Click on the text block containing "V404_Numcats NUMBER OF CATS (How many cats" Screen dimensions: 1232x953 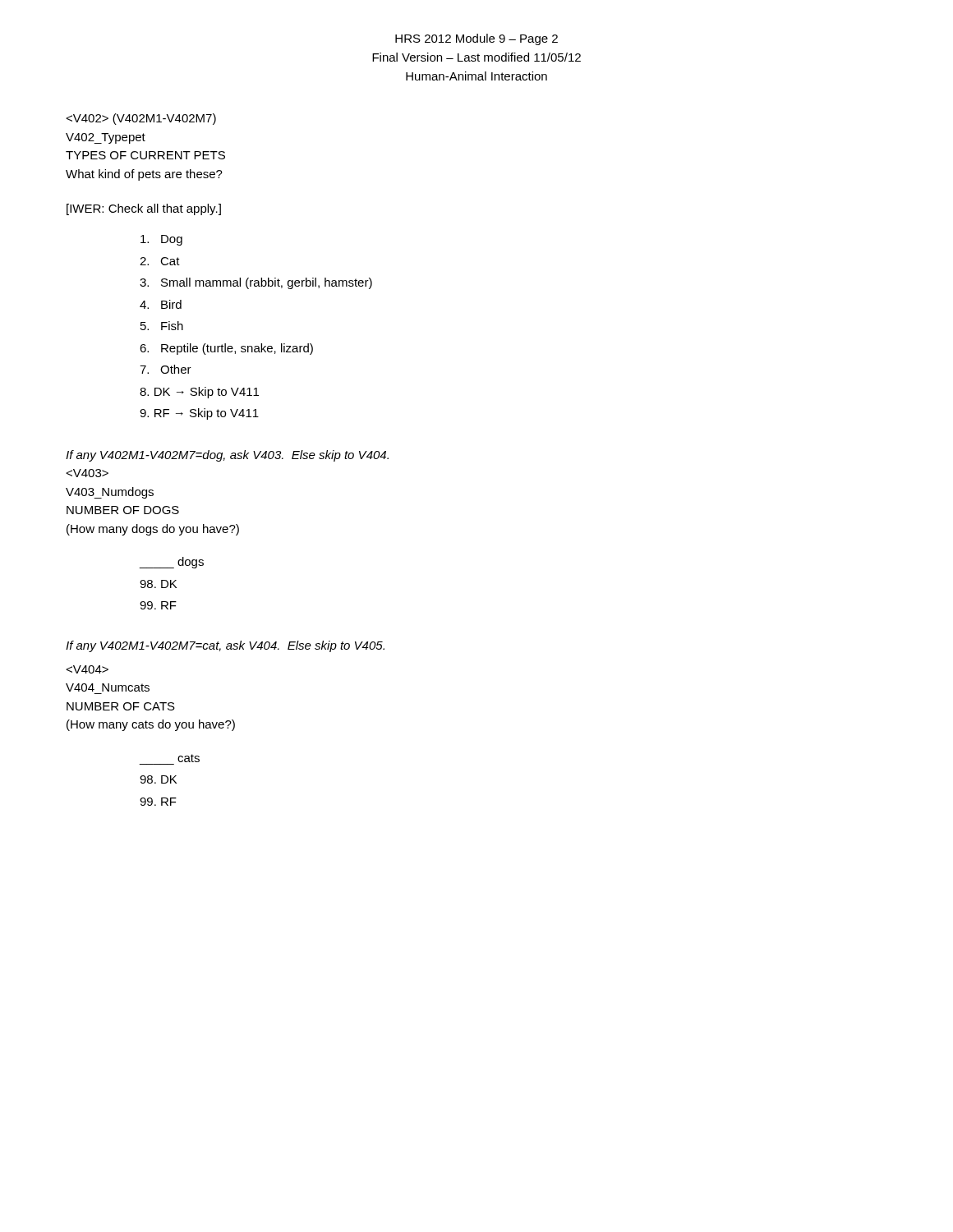(x=151, y=696)
